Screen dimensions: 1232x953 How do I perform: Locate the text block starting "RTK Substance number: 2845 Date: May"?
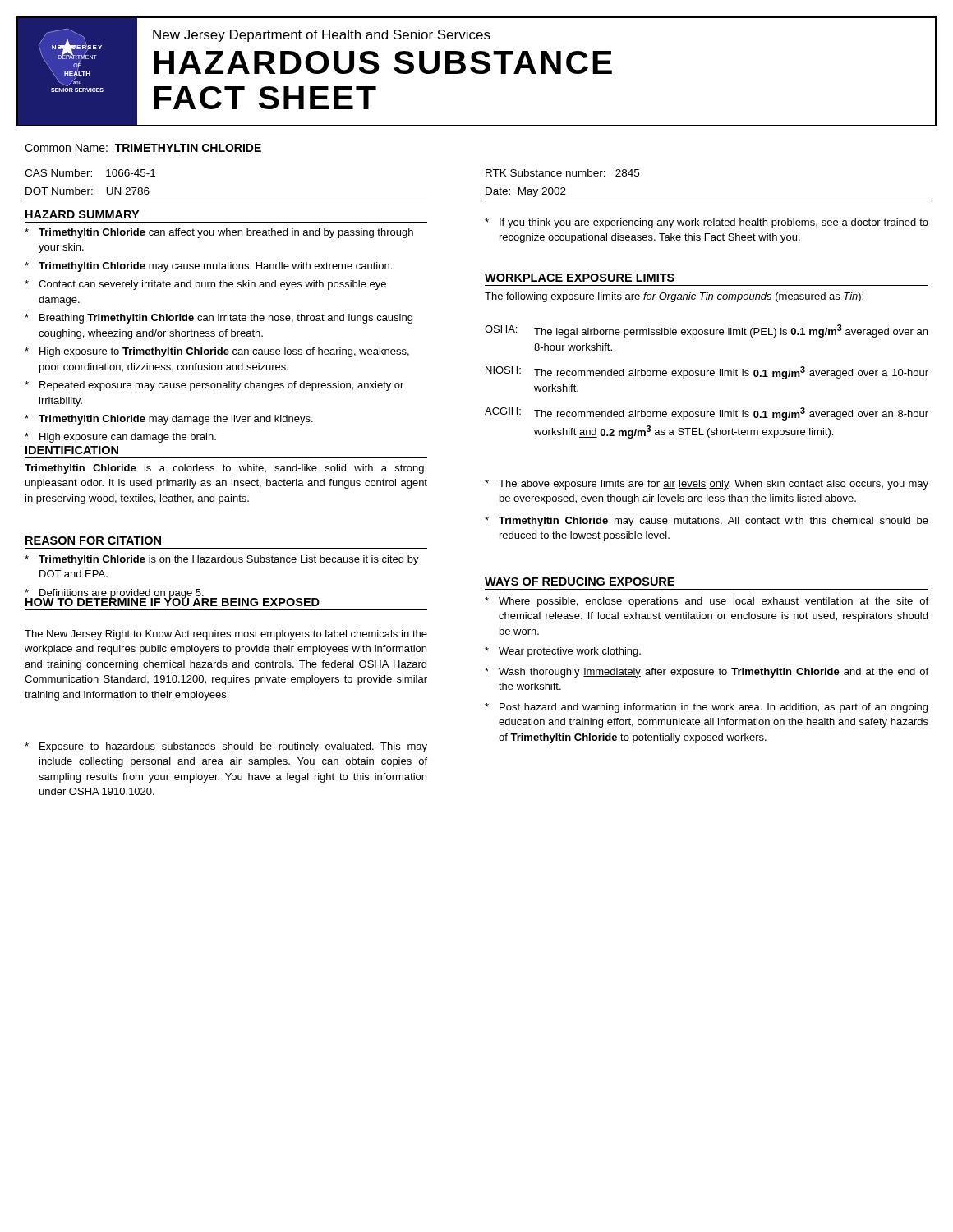click(x=562, y=182)
